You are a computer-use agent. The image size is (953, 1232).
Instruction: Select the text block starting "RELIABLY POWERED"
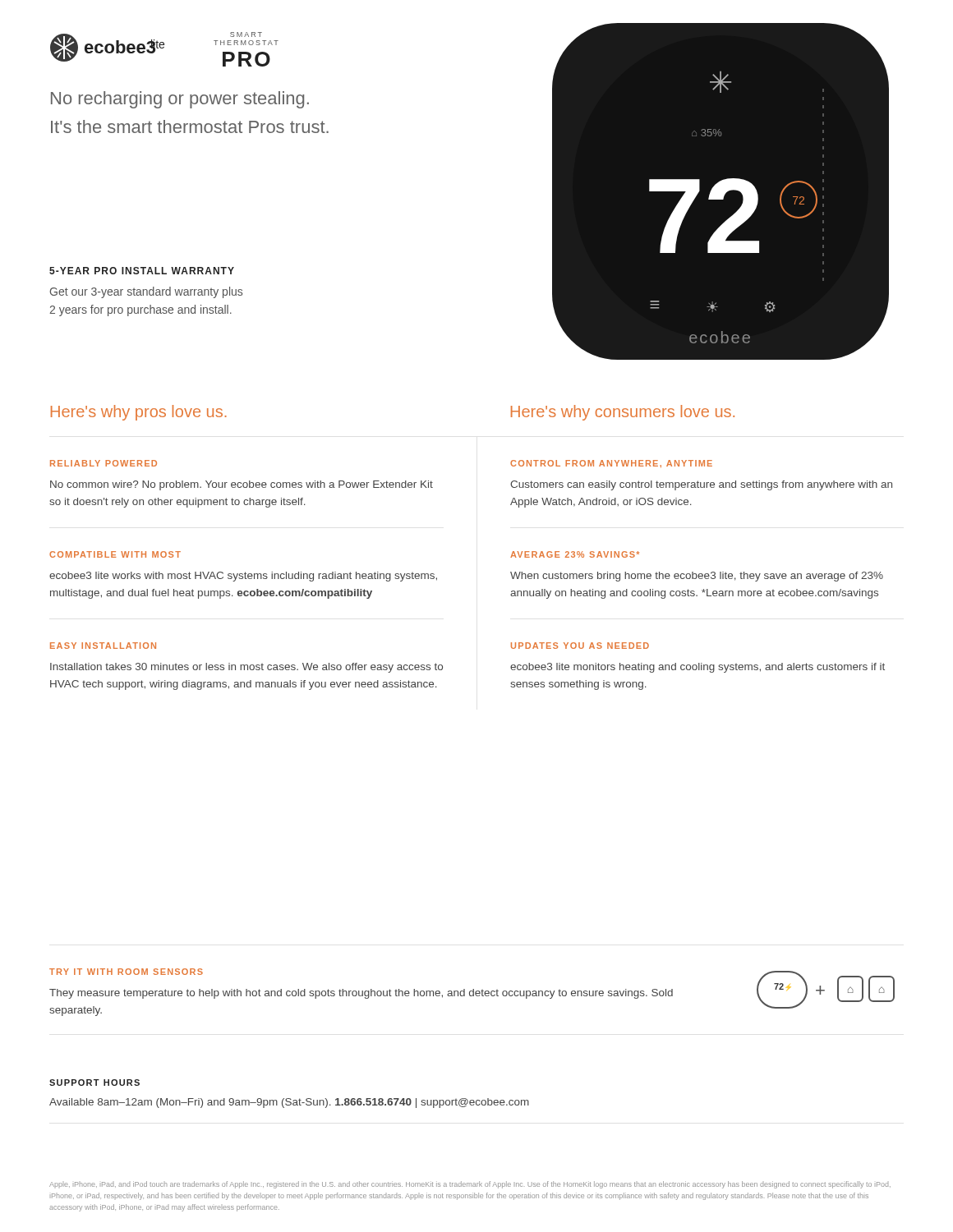[104, 463]
